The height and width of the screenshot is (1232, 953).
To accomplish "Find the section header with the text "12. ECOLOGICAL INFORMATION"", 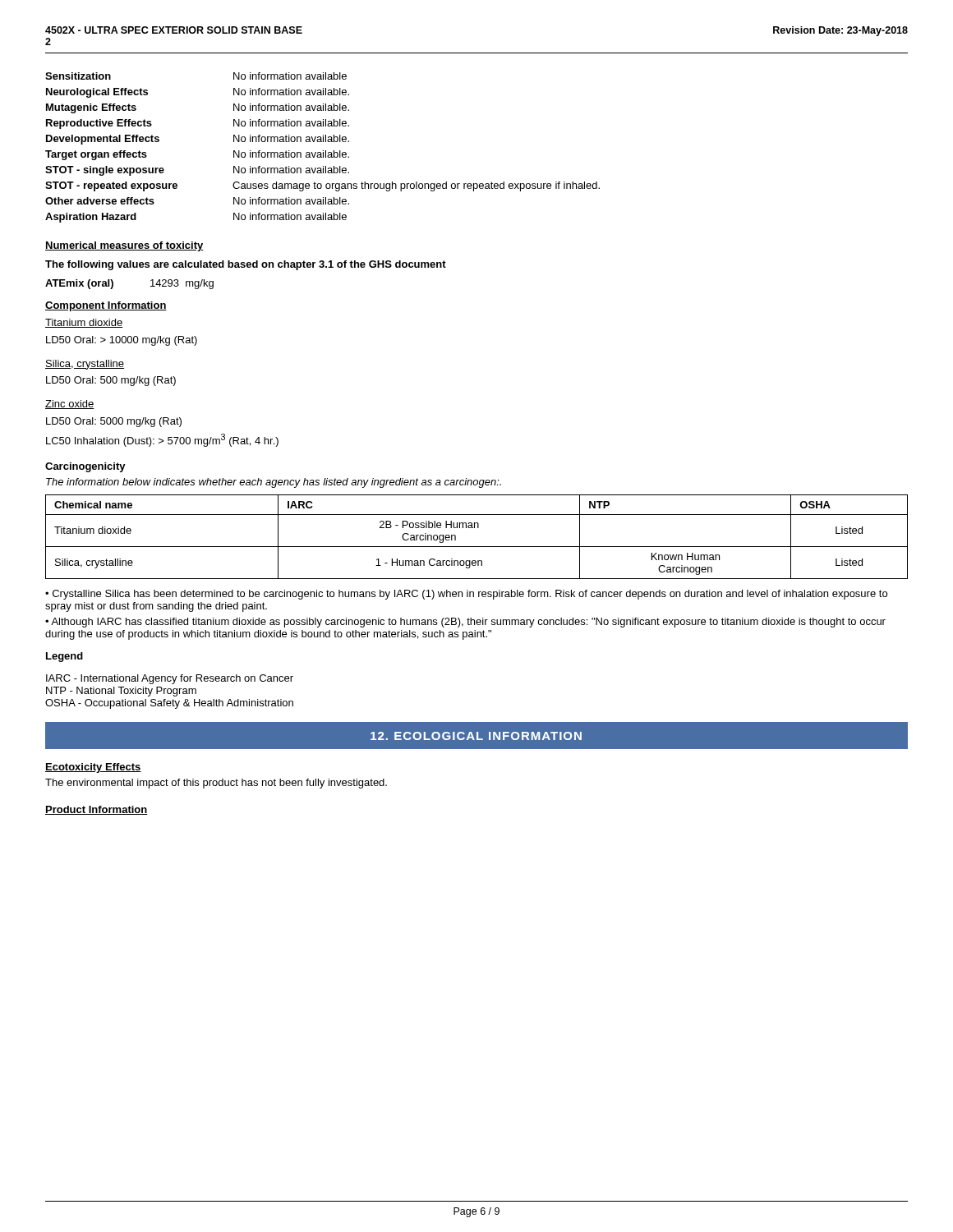I will coord(476,735).
